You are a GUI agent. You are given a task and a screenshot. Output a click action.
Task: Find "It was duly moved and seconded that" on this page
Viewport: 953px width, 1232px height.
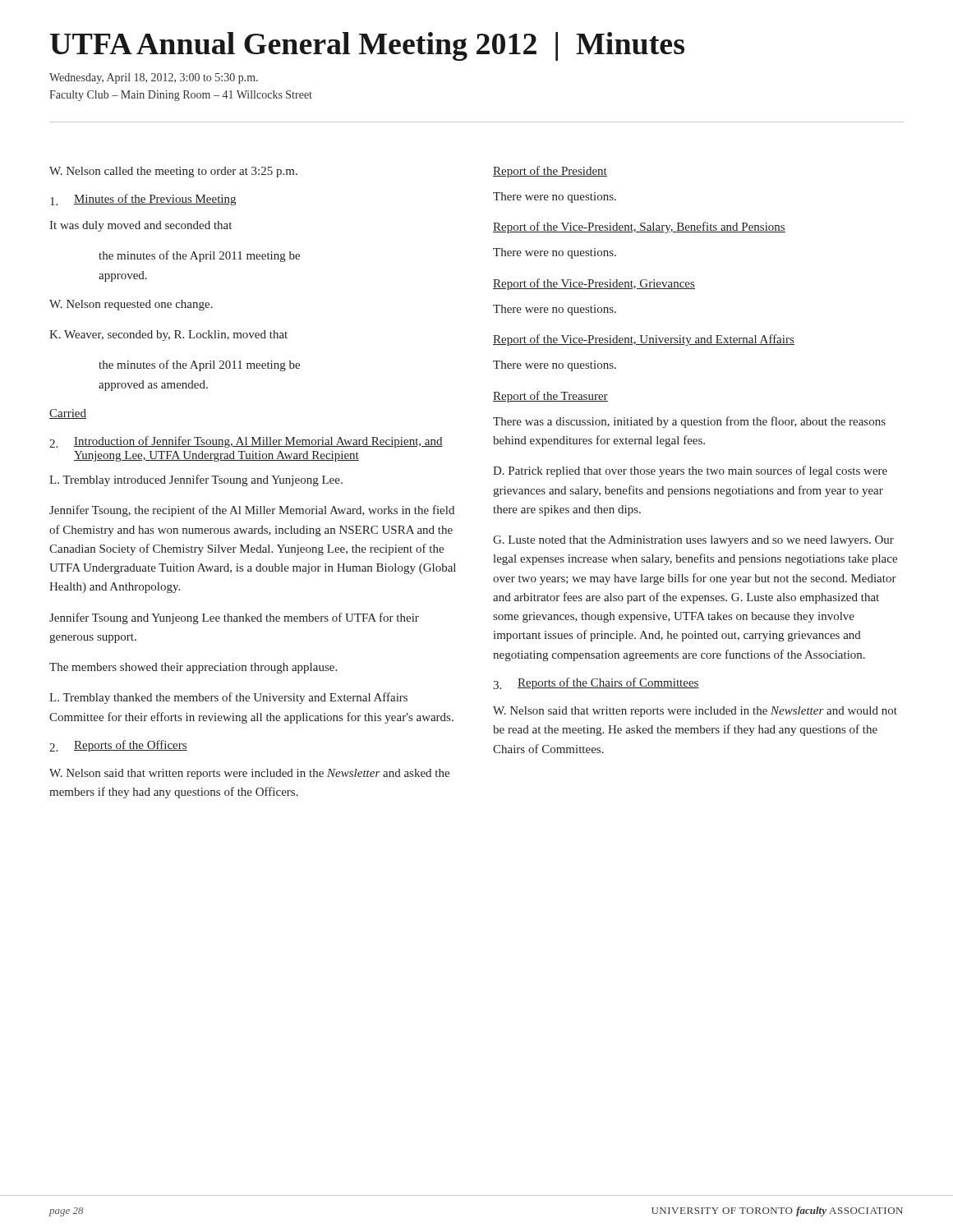coord(141,225)
